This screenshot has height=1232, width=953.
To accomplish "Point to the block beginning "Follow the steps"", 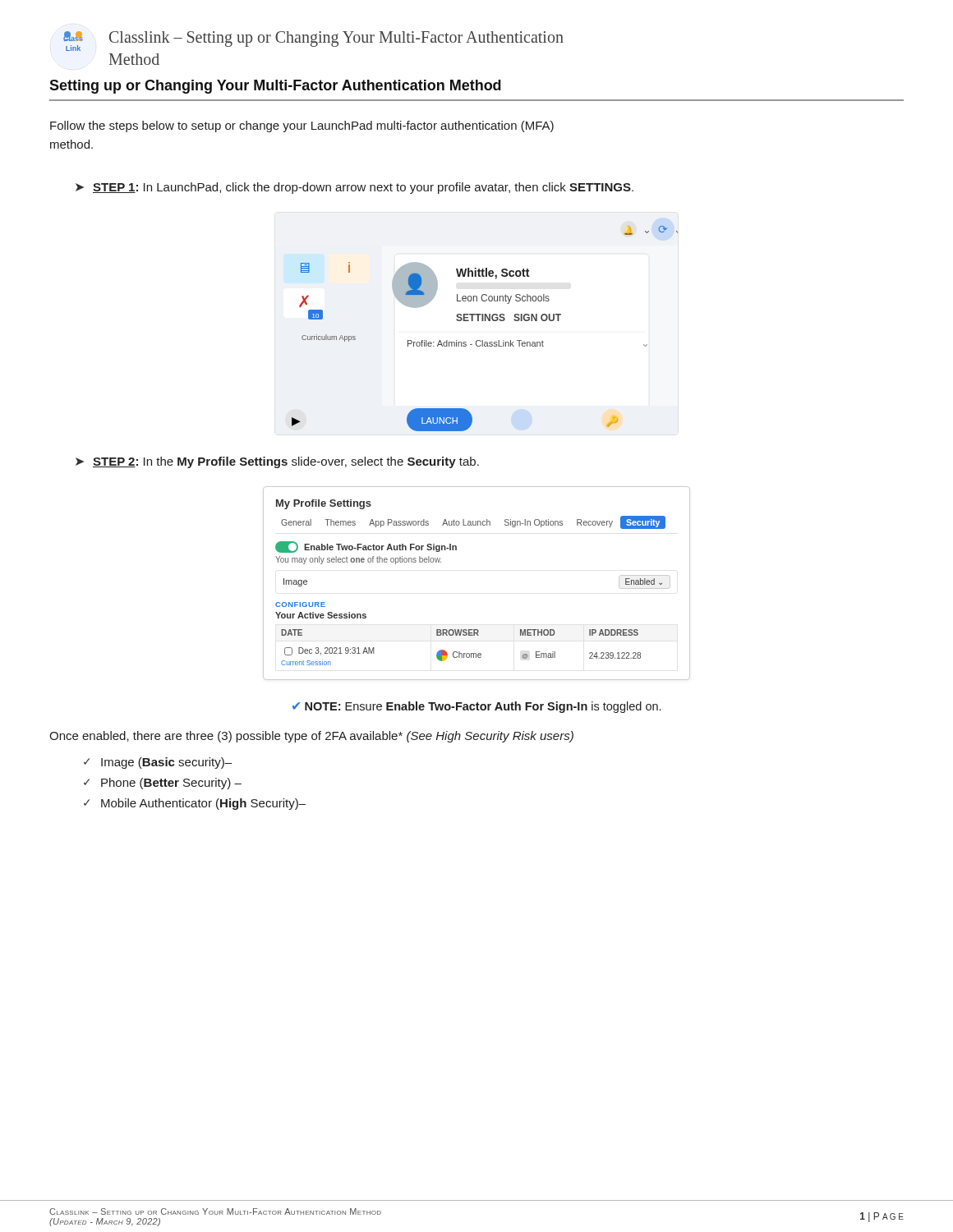I will coord(302,135).
